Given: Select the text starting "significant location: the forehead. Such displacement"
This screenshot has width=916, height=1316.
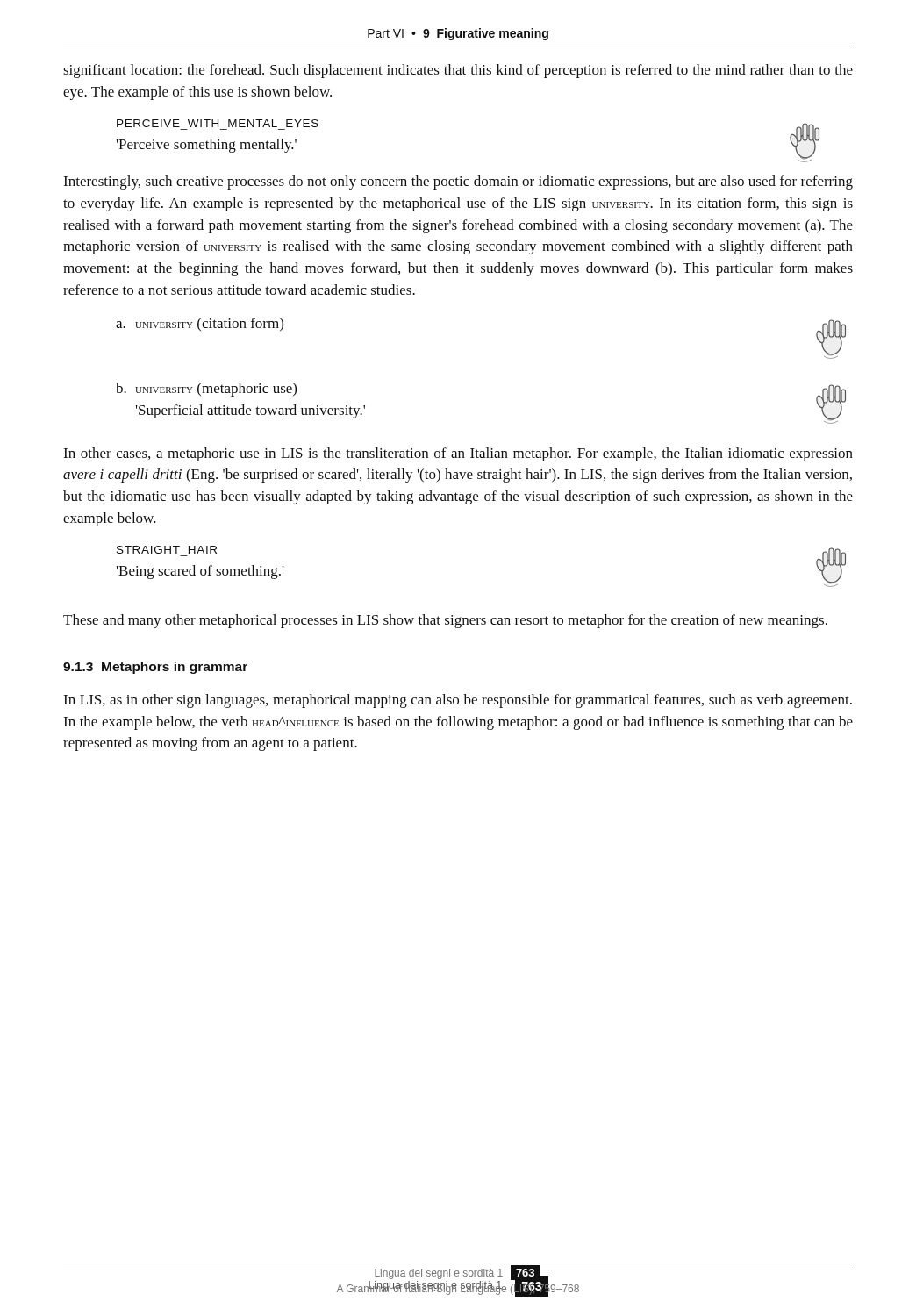Looking at the screenshot, I should [458, 81].
